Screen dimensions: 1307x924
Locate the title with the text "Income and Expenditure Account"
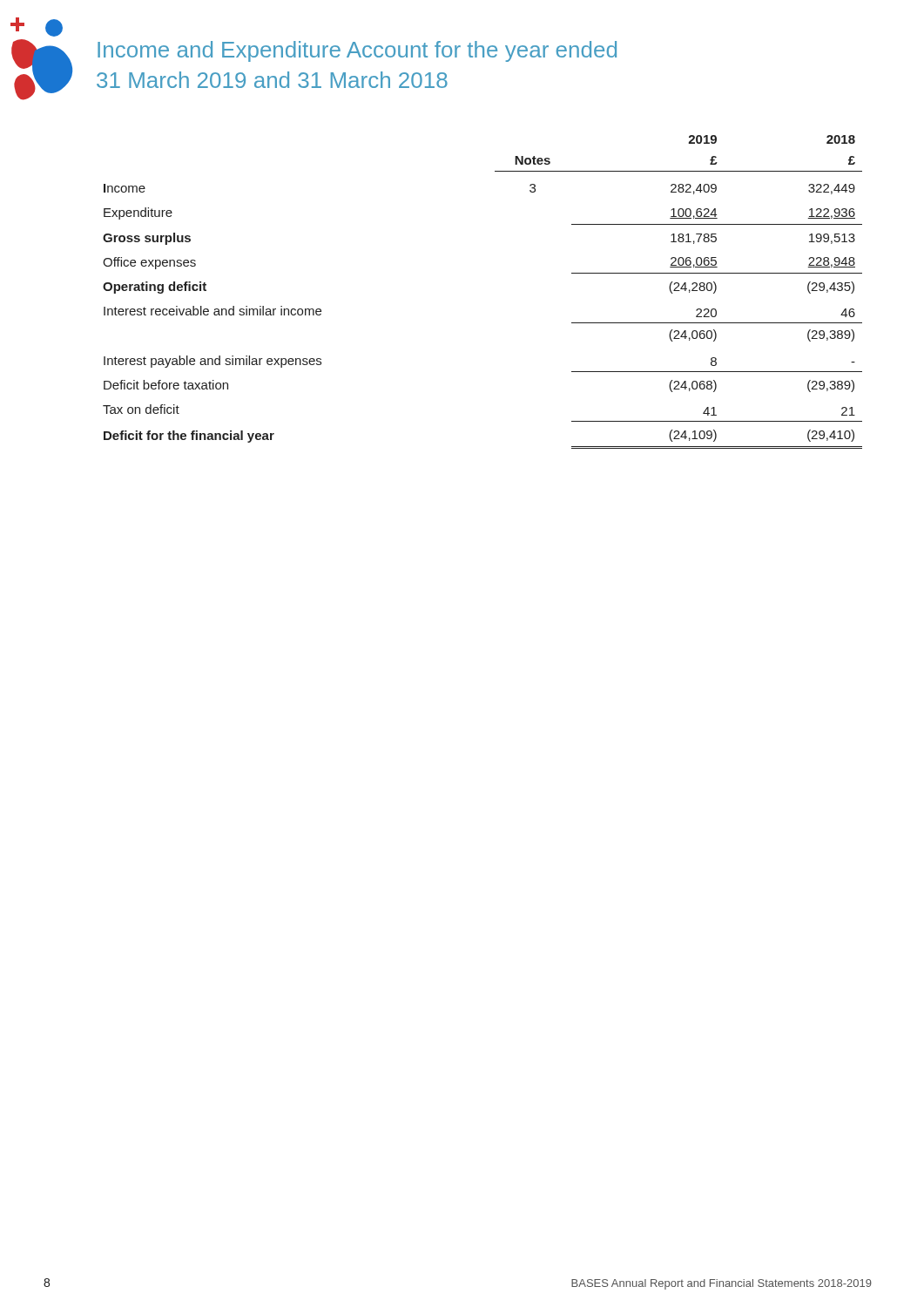(x=357, y=65)
